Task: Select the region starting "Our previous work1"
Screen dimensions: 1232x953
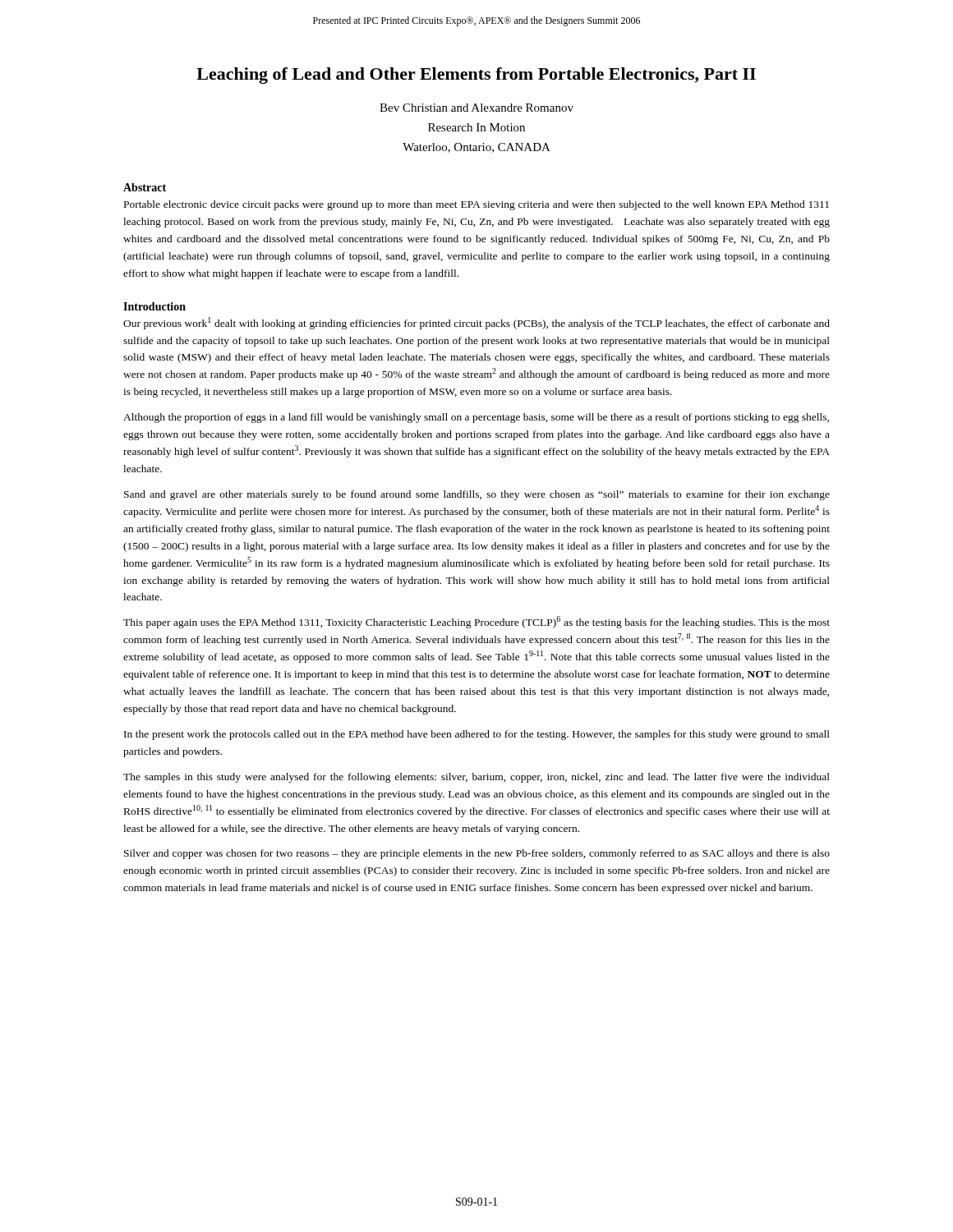Action: (476, 356)
